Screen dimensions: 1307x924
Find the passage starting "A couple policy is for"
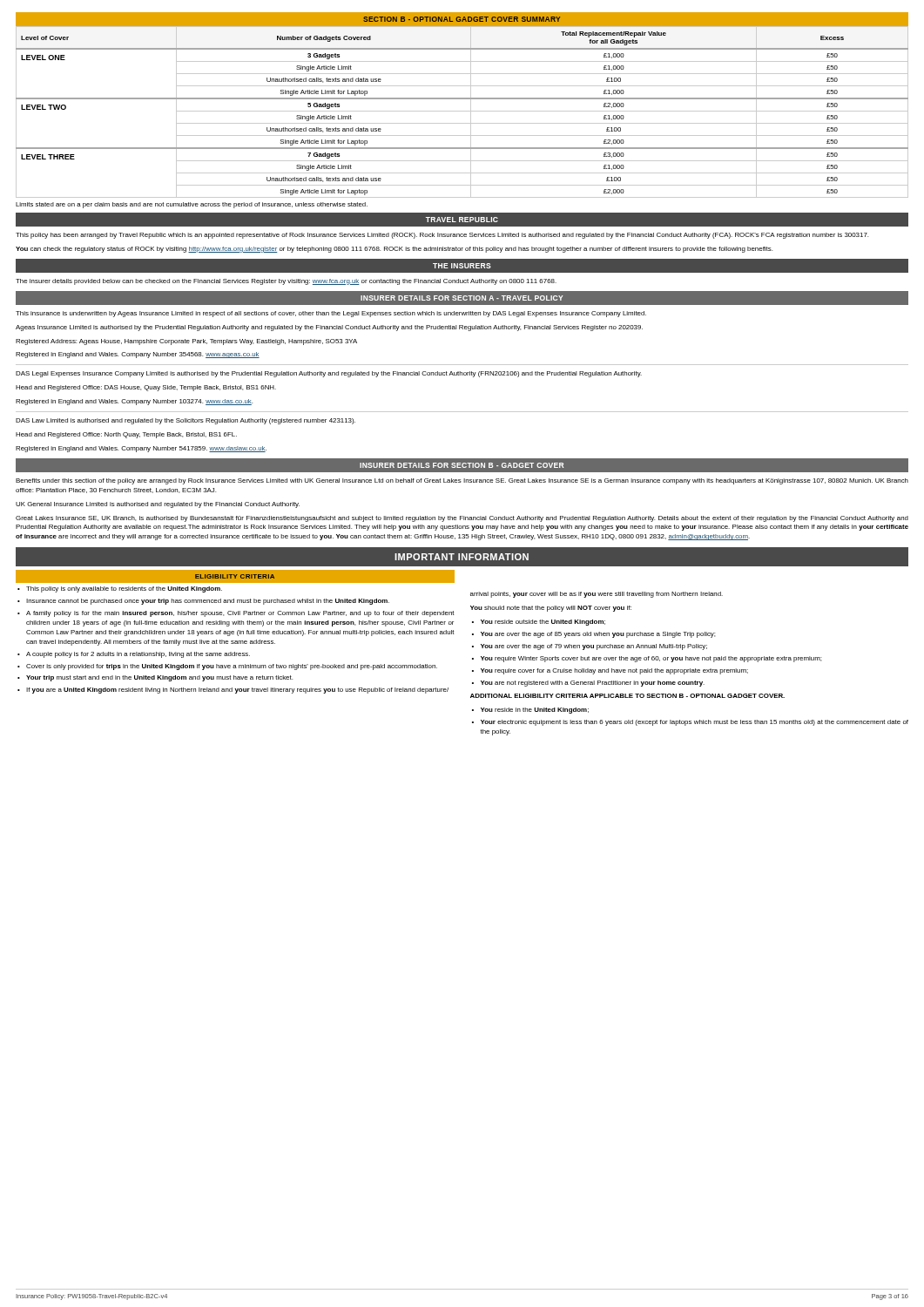138,654
